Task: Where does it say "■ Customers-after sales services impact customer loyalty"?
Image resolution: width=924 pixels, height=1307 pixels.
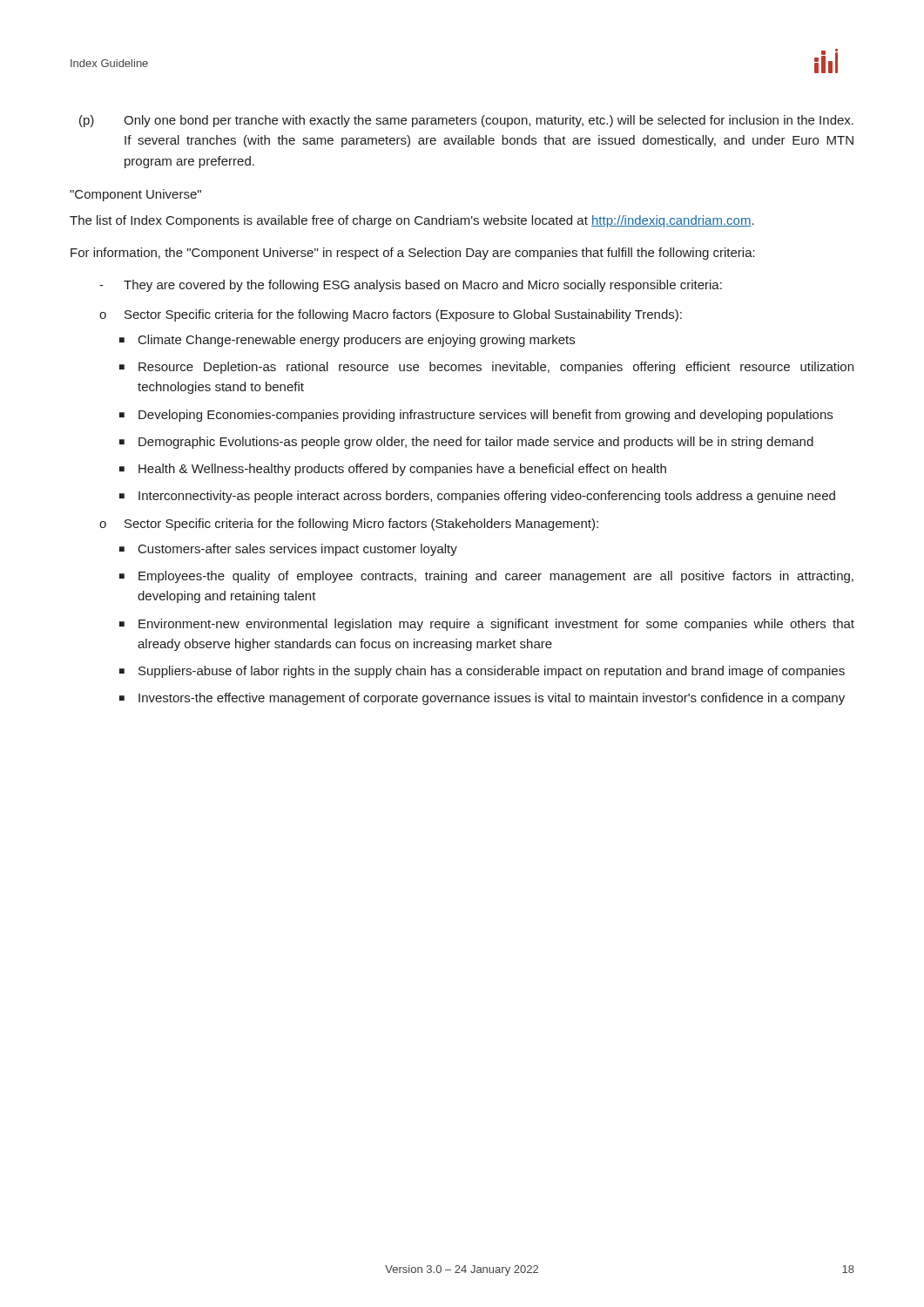Action: tap(288, 550)
